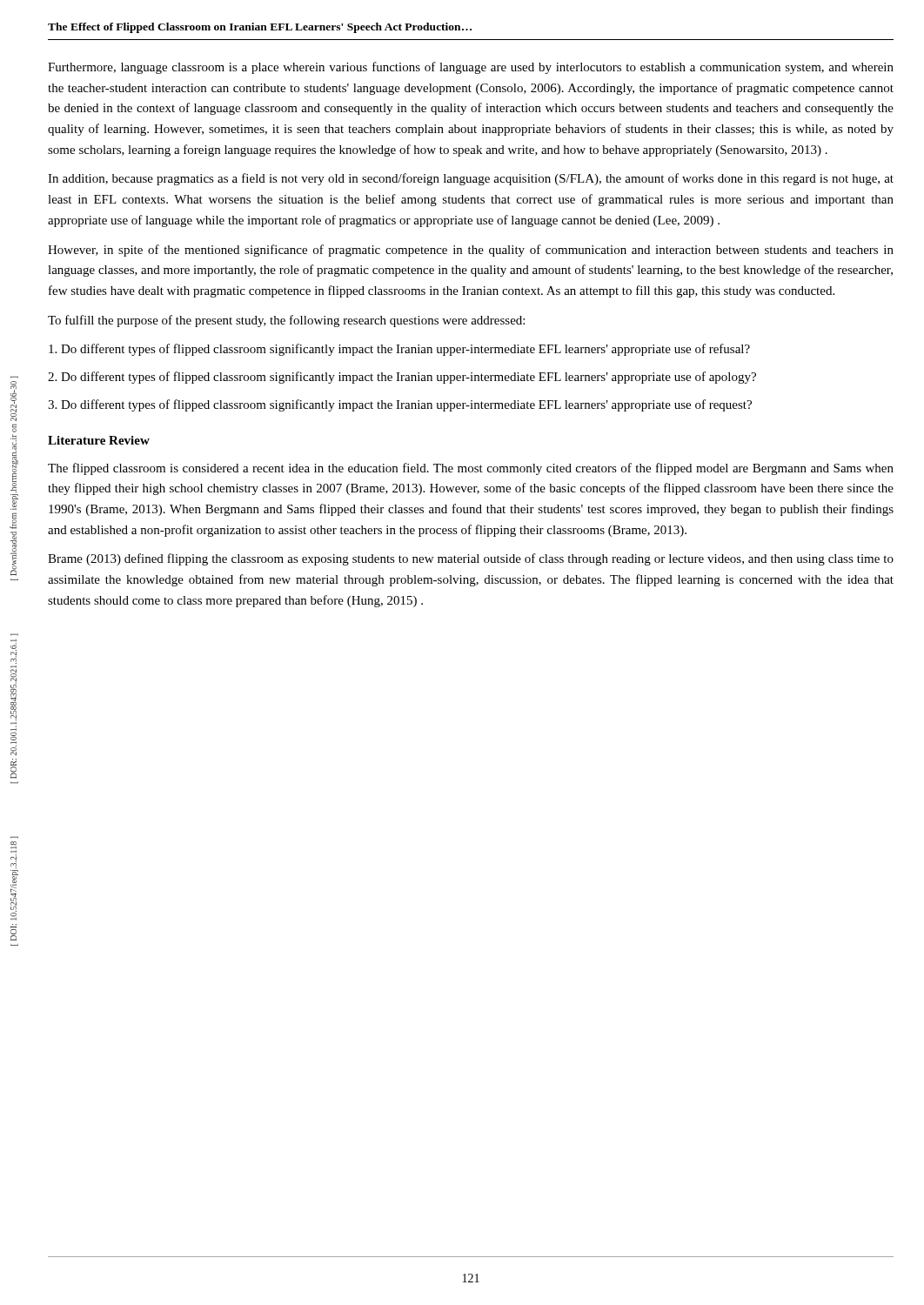This screenshot has width=924, height=1305.
Task: Click on the block starting "Do different types of flipped"
Action: point(471,350)
